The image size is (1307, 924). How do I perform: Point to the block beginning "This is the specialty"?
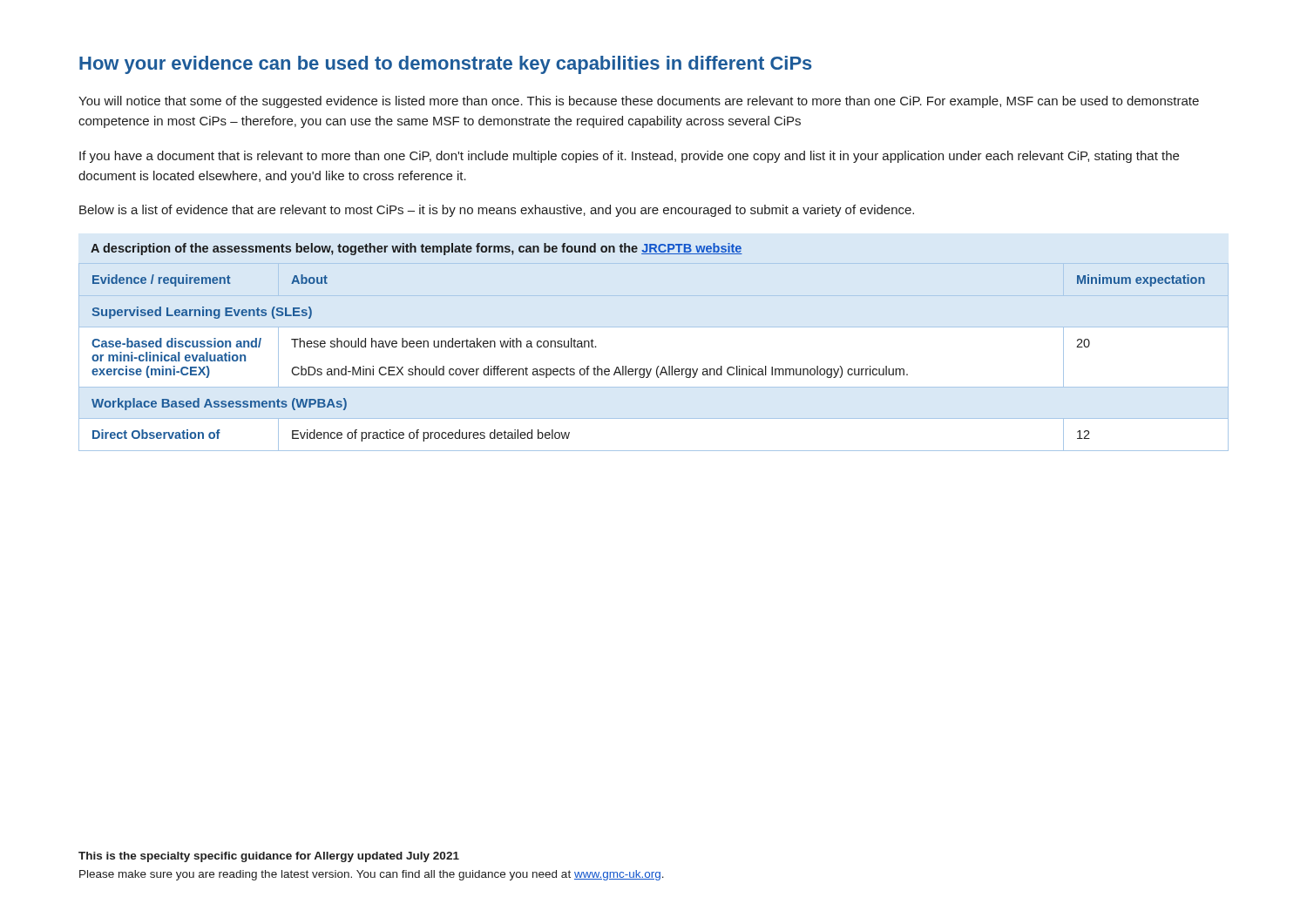click(x=269, y=856)
